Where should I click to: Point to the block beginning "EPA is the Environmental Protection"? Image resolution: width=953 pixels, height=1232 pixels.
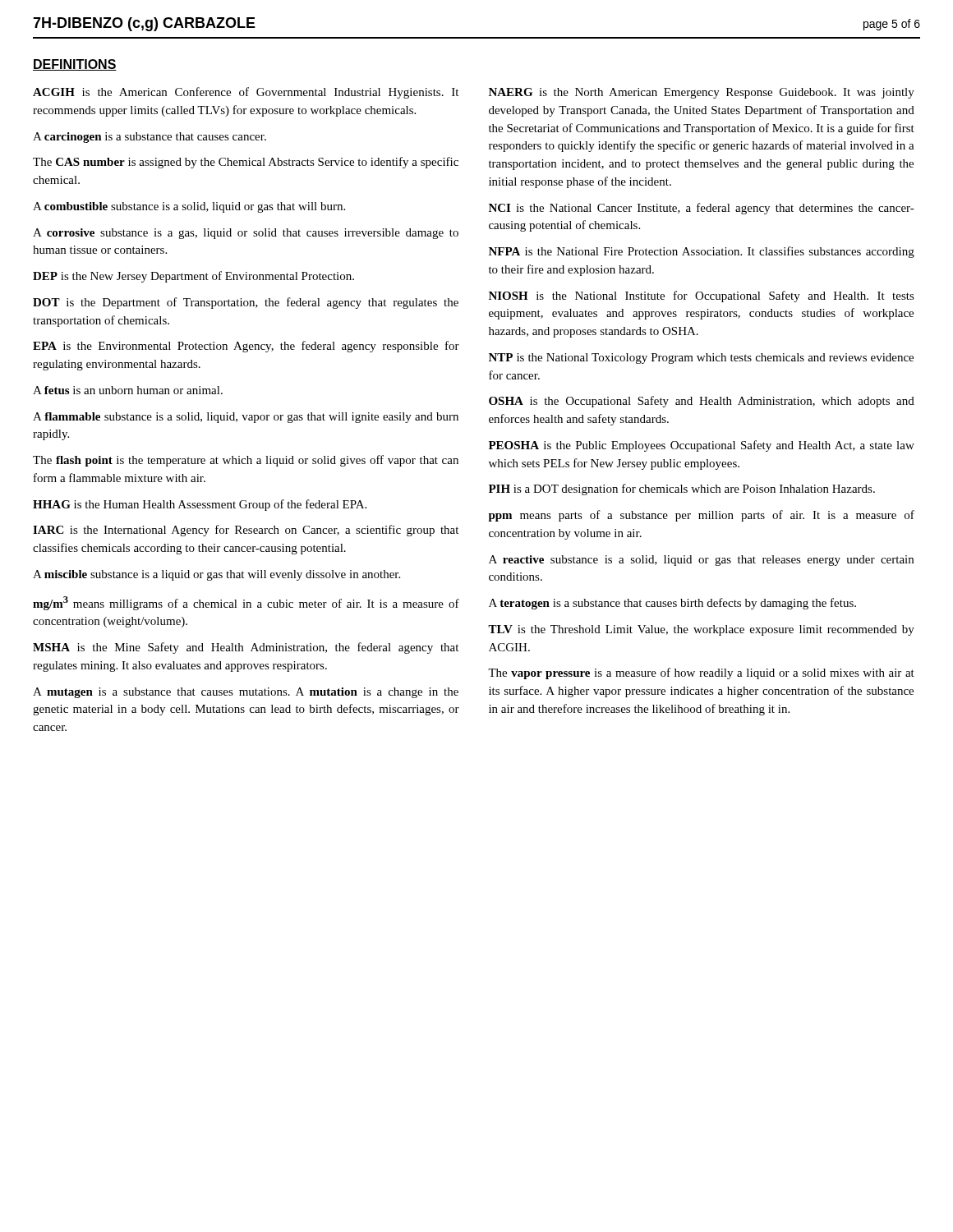tap(246, 356)
